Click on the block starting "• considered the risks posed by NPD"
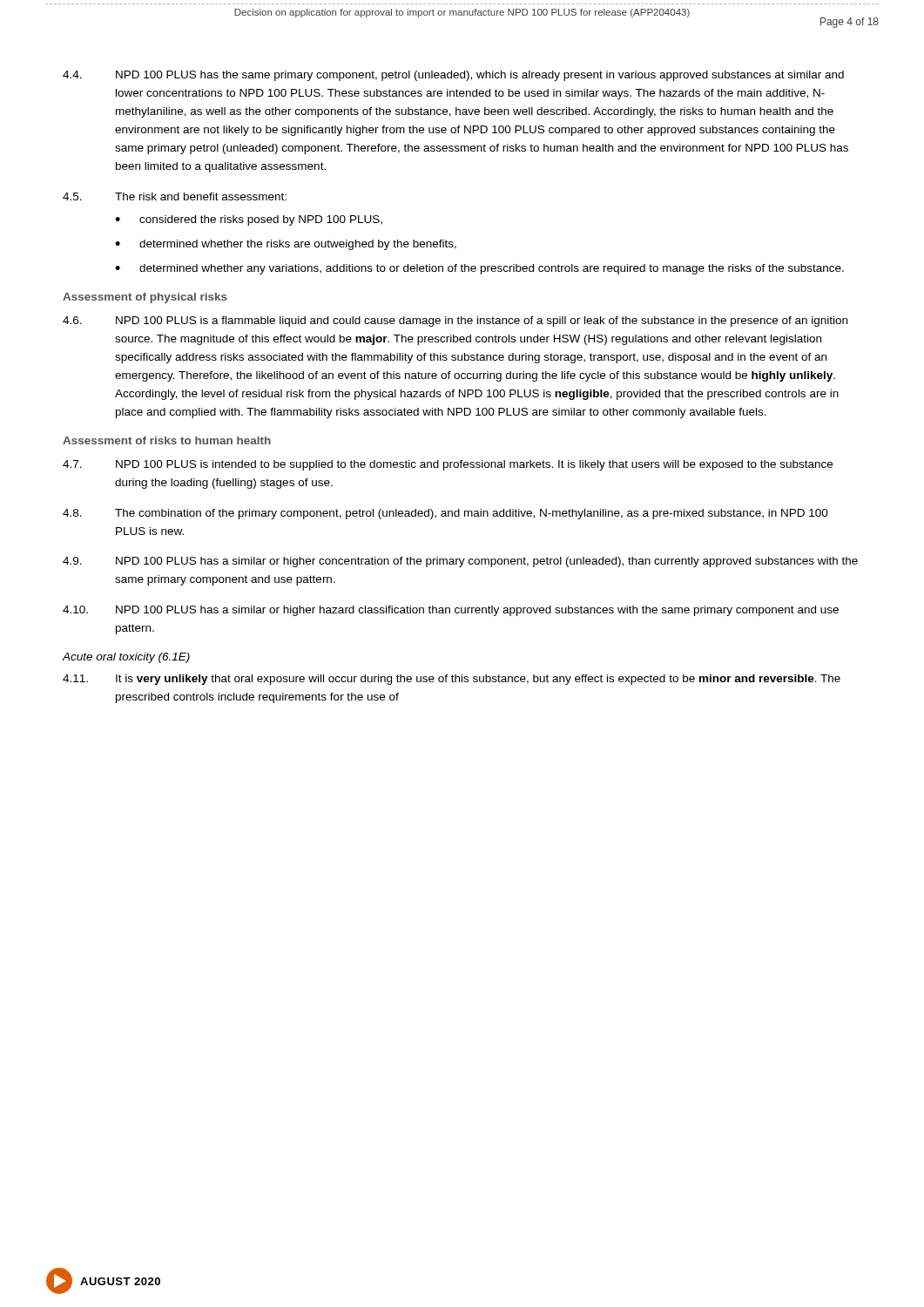This screenshot has width=924, height=1307. pos(249,221)
